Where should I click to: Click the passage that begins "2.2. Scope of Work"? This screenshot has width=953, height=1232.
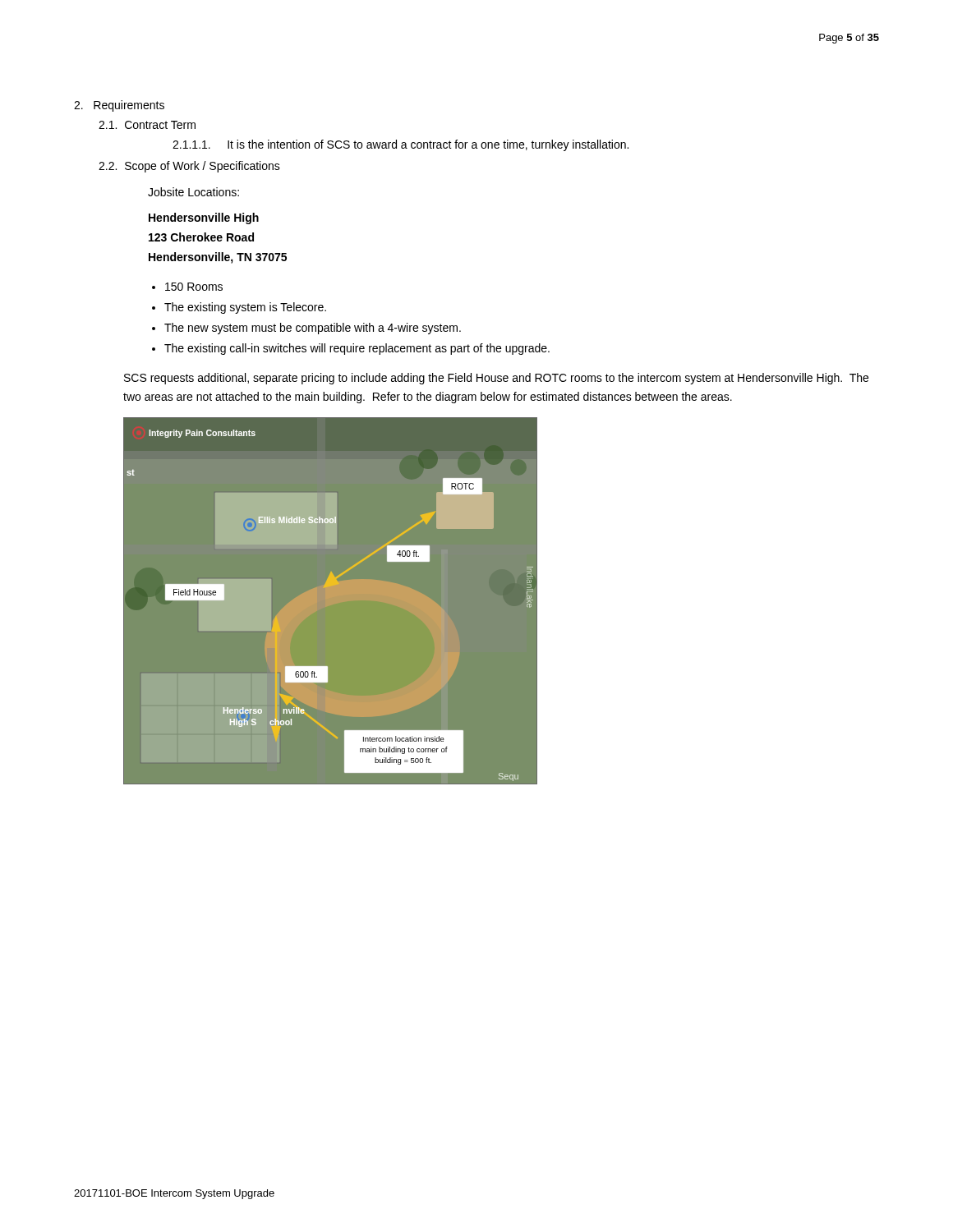(189, 166)
